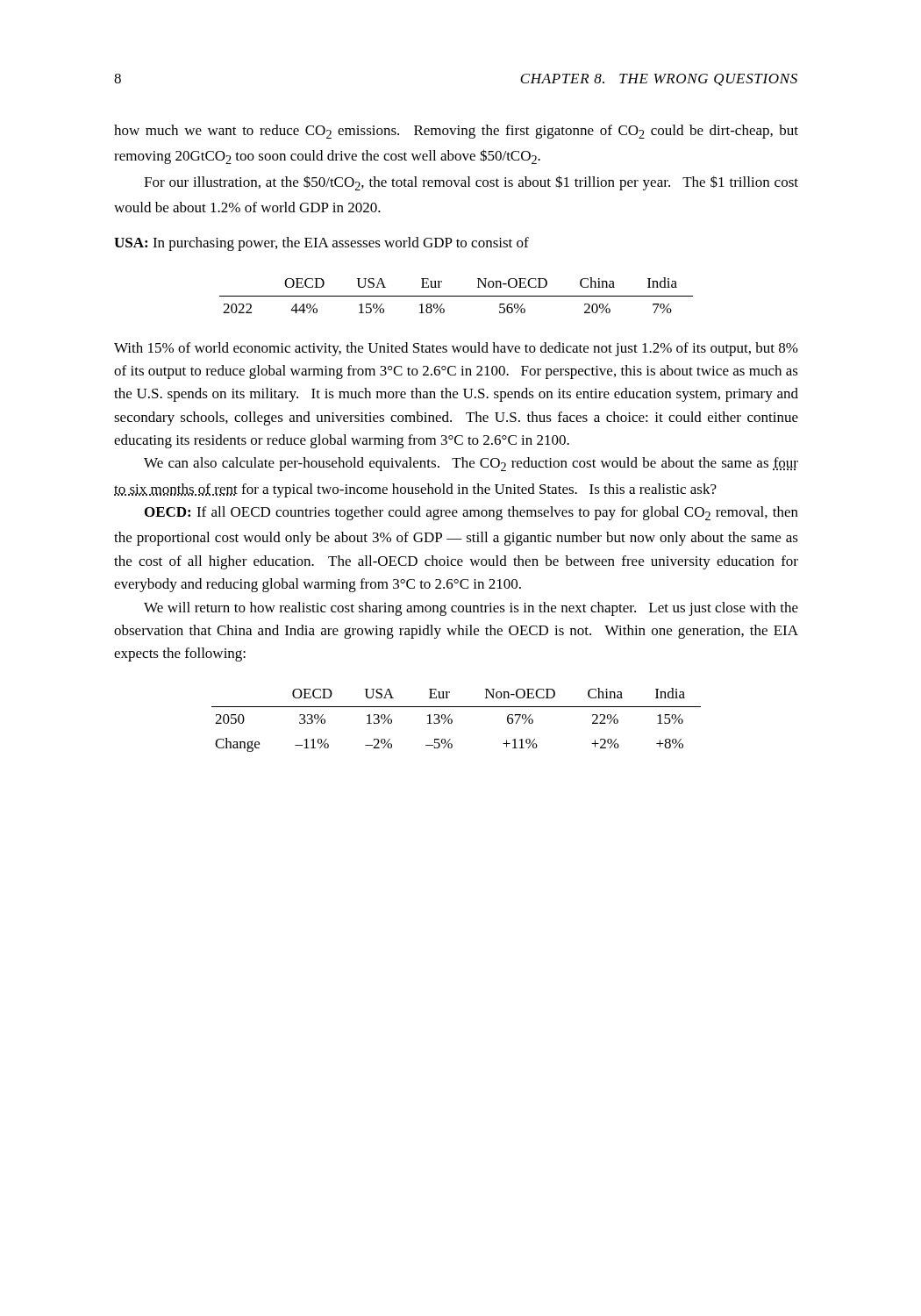921x1316 pixels.
Task: Locate the text block starting "OECD: If all OECD countries together could agree"
Action: tap(456, 549)
